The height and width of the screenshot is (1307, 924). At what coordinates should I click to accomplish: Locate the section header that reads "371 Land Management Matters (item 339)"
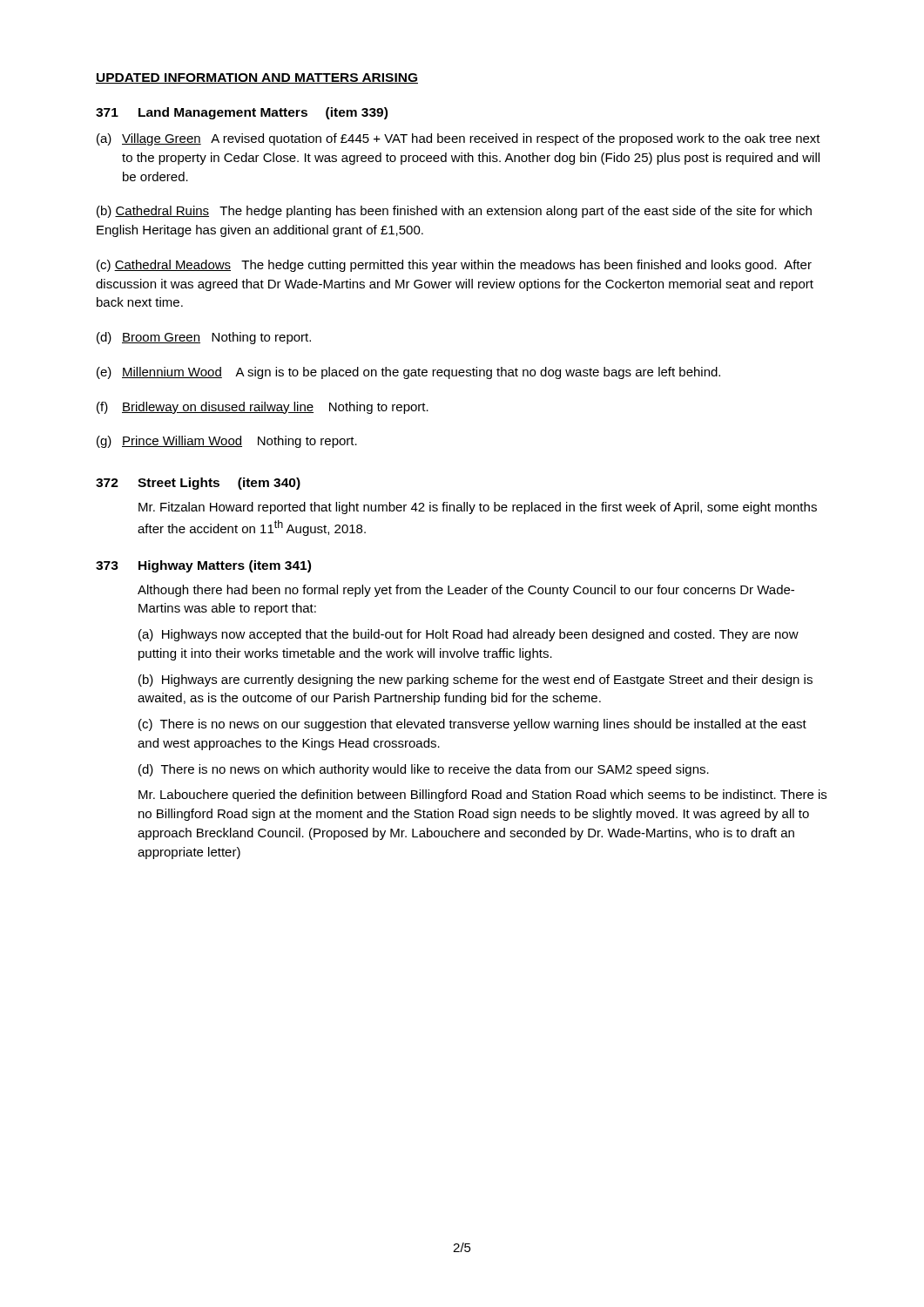(242, 112)
